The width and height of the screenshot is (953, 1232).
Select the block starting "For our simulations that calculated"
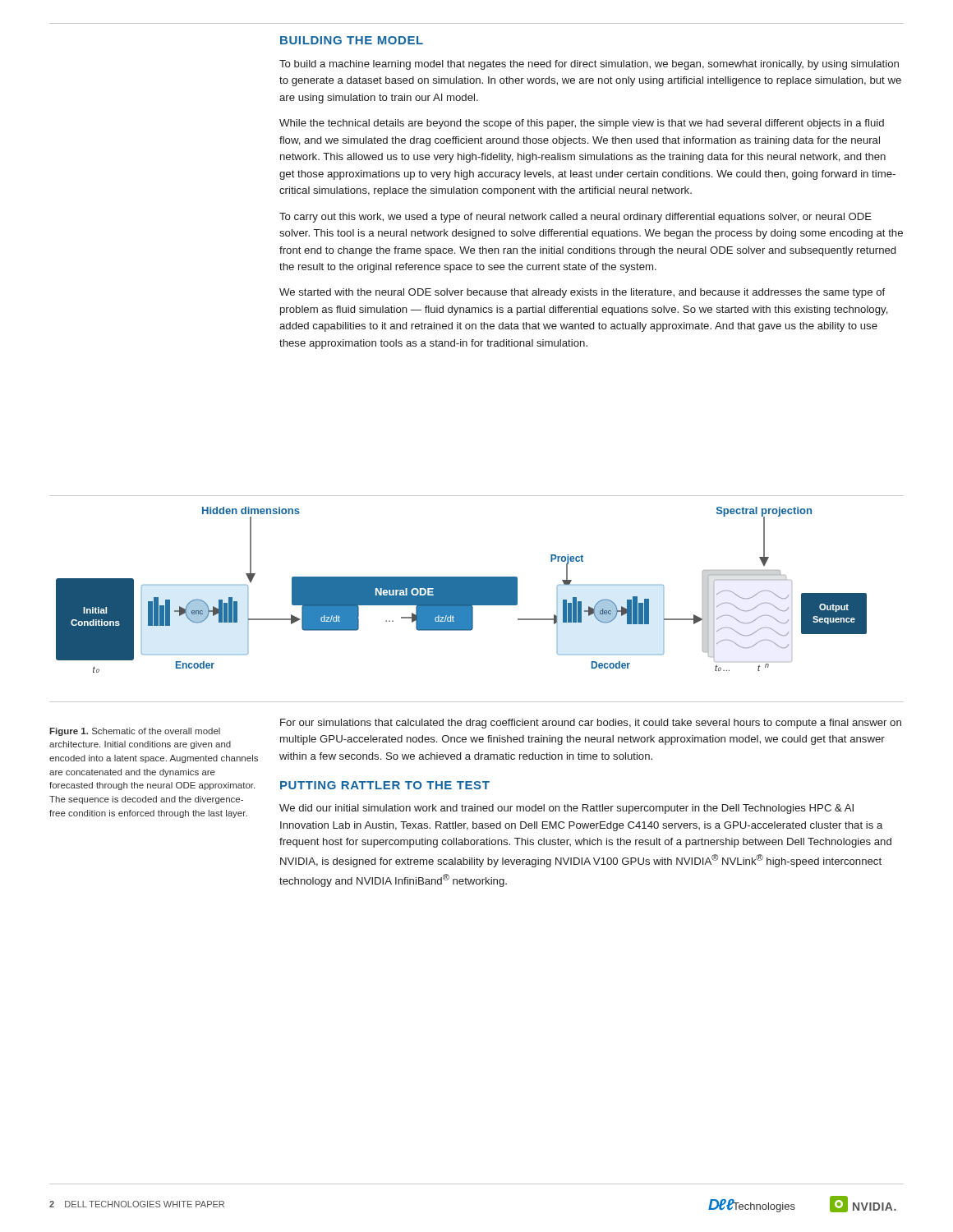[591, 739]
